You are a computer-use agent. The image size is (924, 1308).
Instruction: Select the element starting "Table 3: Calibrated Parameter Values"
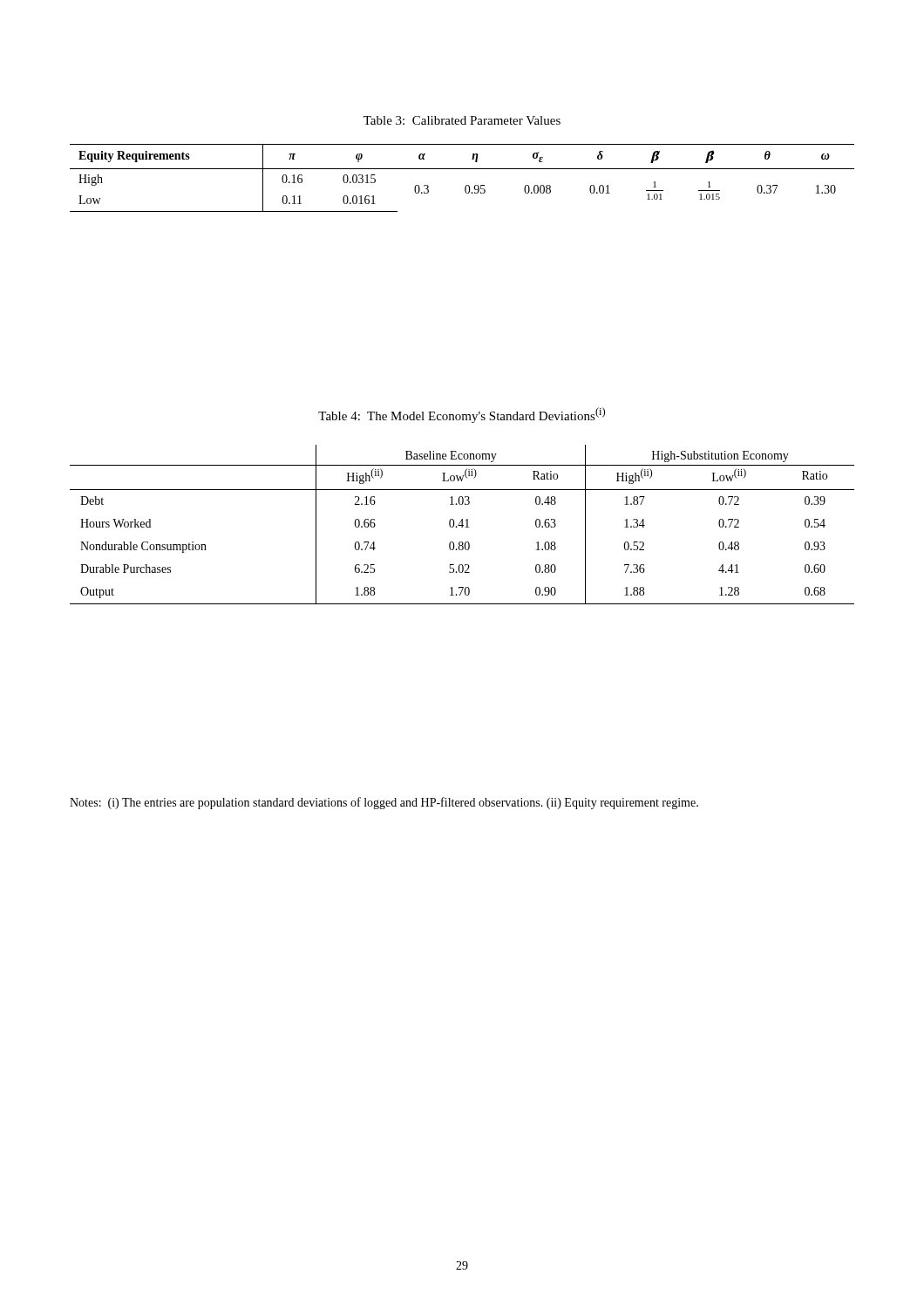[462, 120]
